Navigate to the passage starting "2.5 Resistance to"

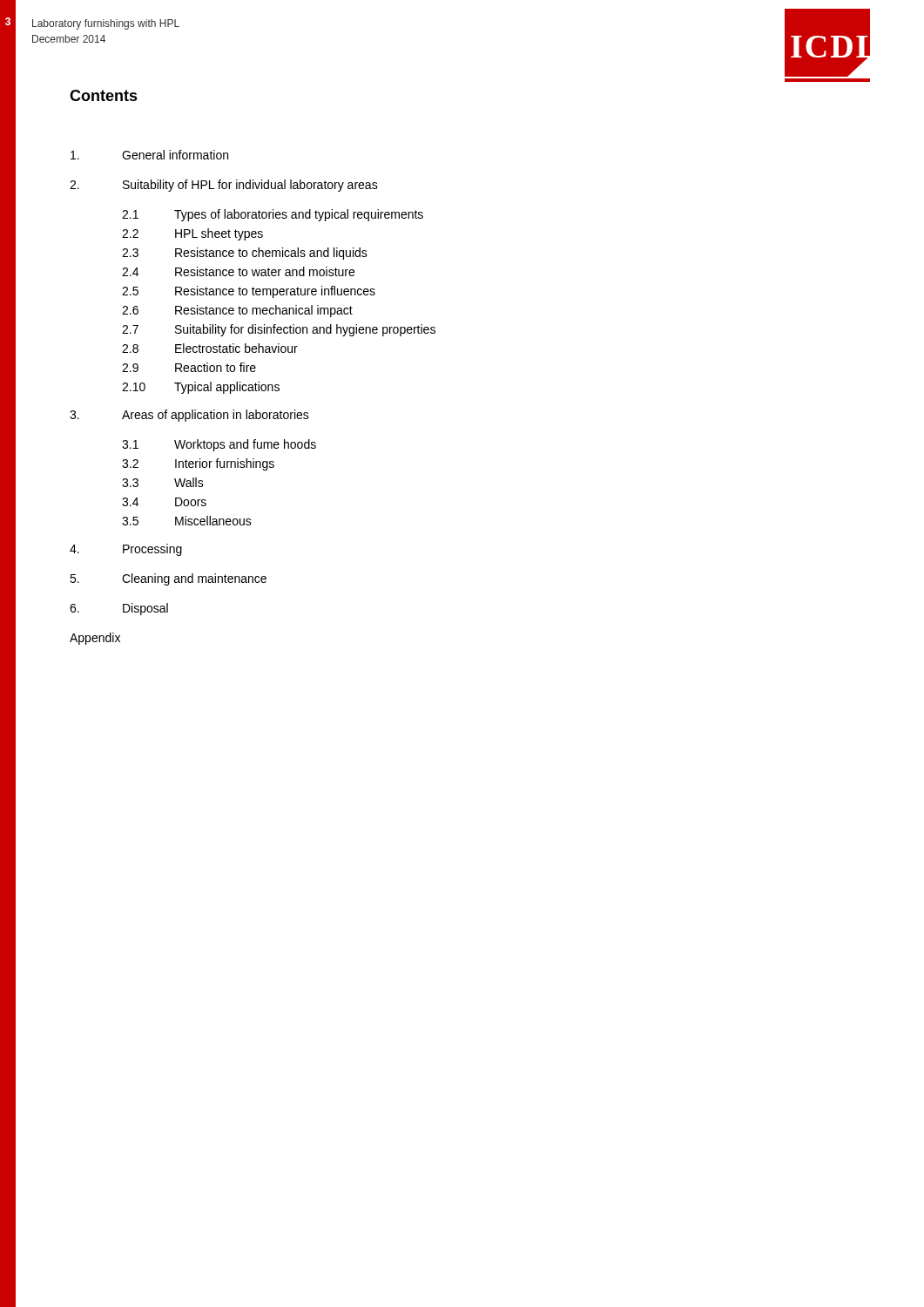point(249,291)
